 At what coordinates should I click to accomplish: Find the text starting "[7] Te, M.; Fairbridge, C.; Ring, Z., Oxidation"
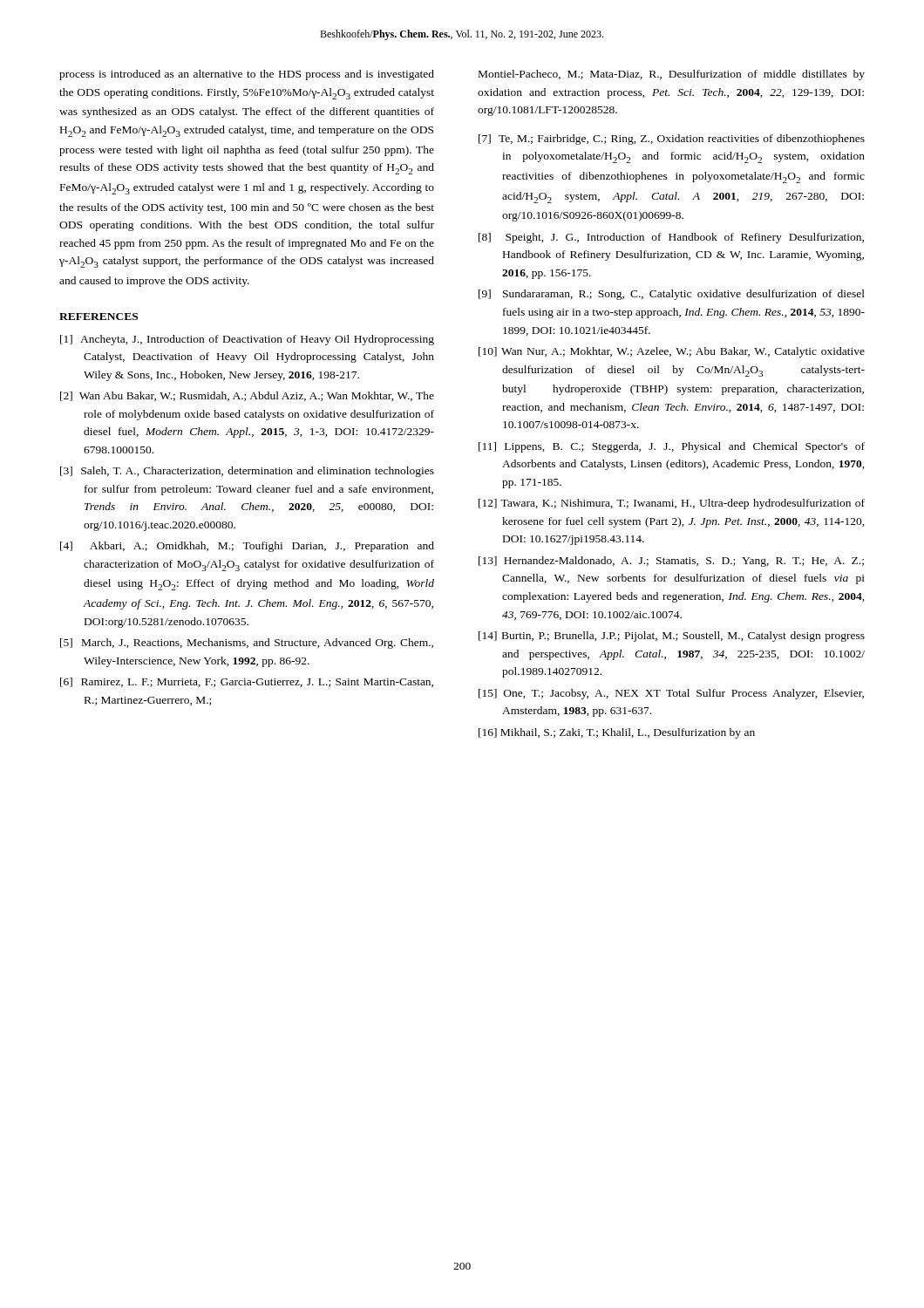pos(671,177)
